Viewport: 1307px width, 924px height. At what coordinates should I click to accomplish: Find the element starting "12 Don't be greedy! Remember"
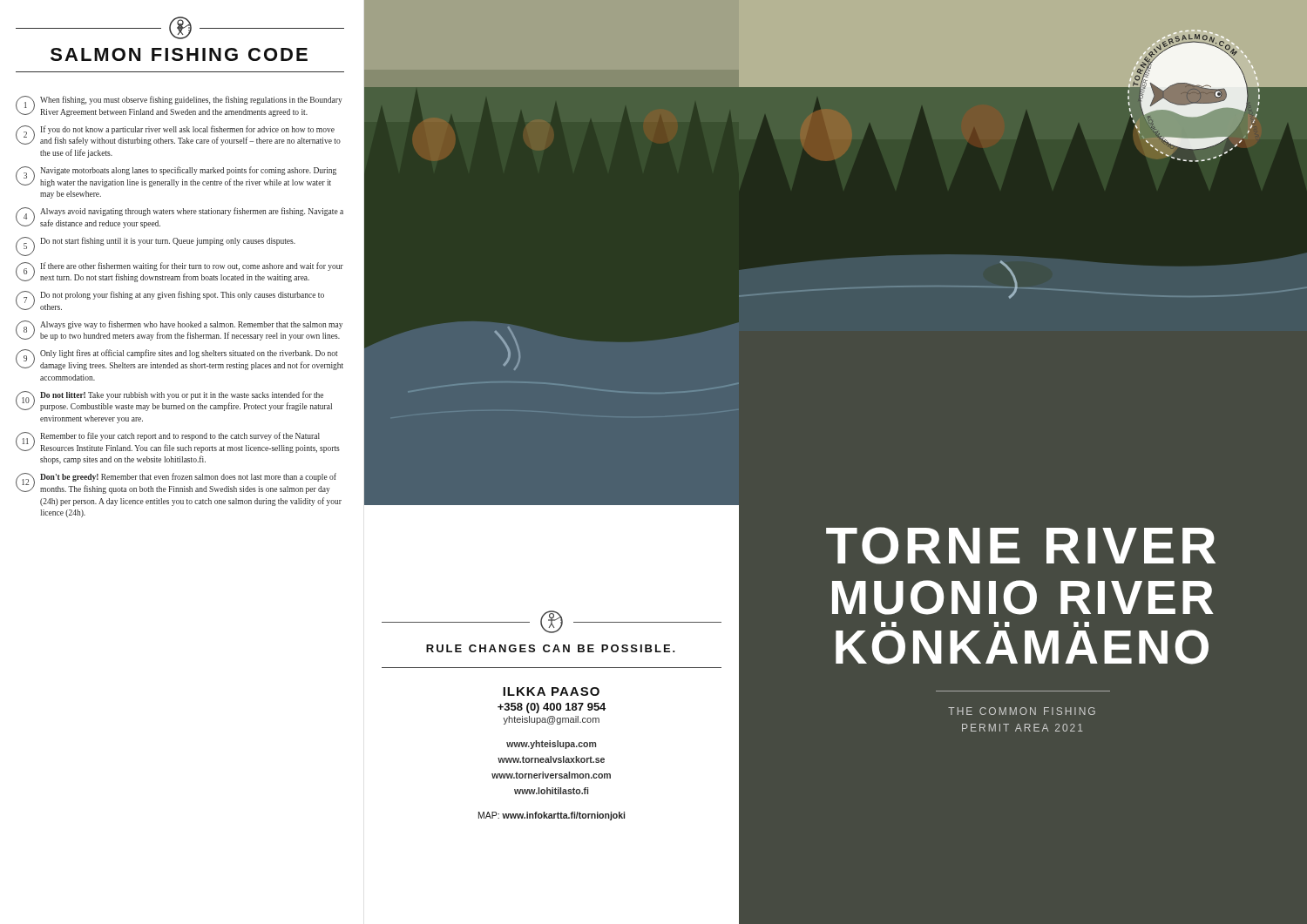pos(180,496)
